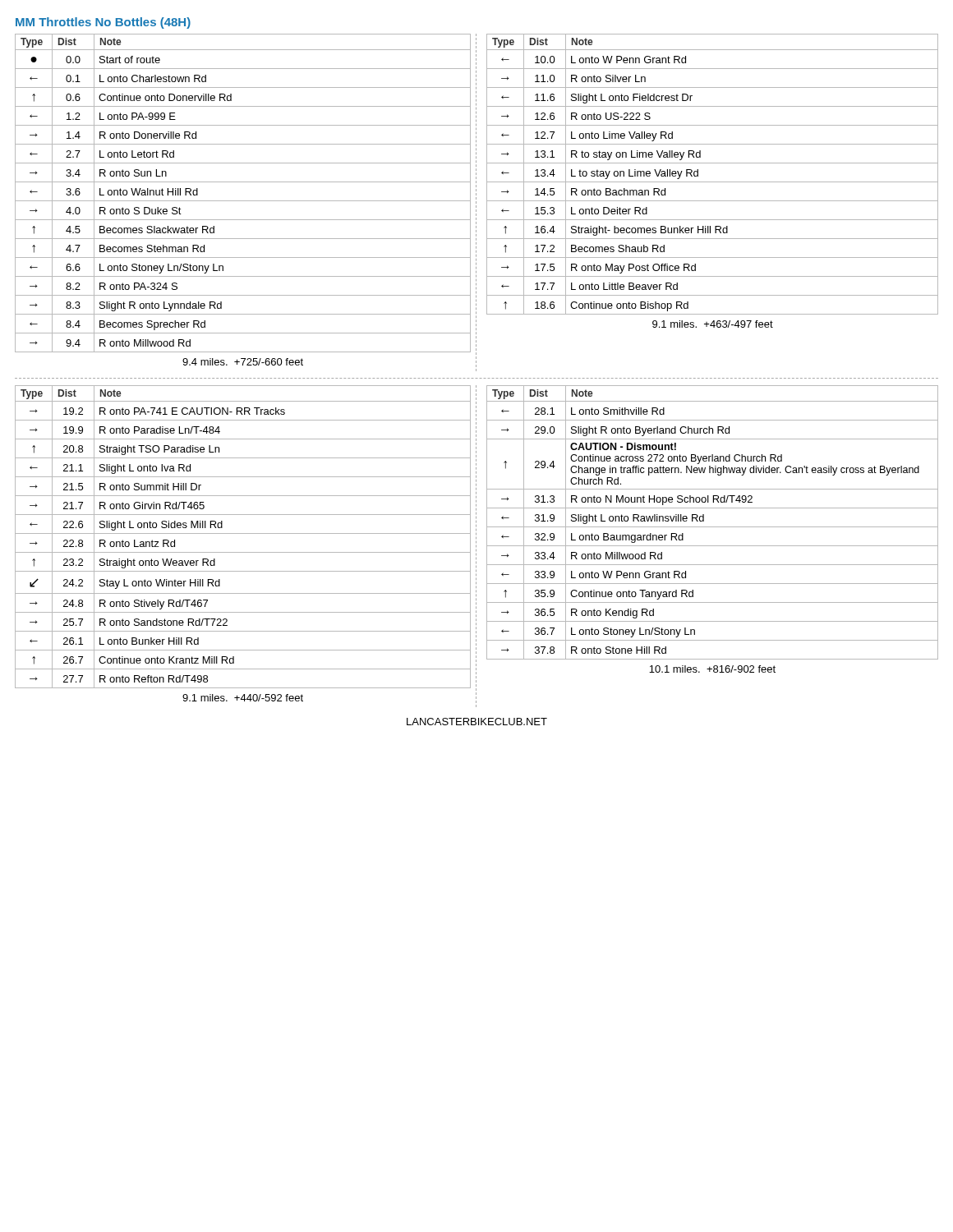Locate the table with the text "Continue onto Tanyard Rd"
This screenshot has width=953, height=1232.
712,522
